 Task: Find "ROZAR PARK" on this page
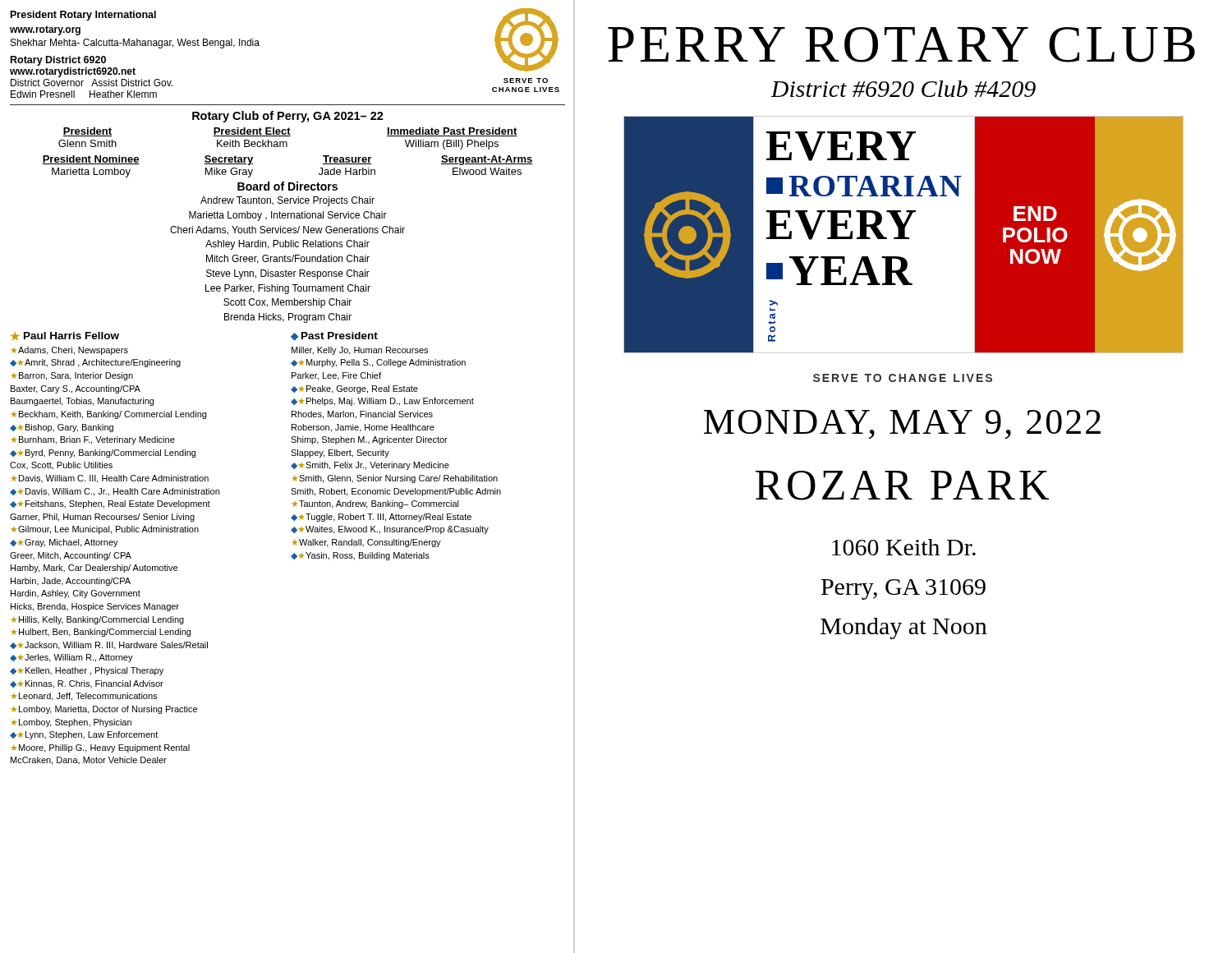(x=903, y=485)
